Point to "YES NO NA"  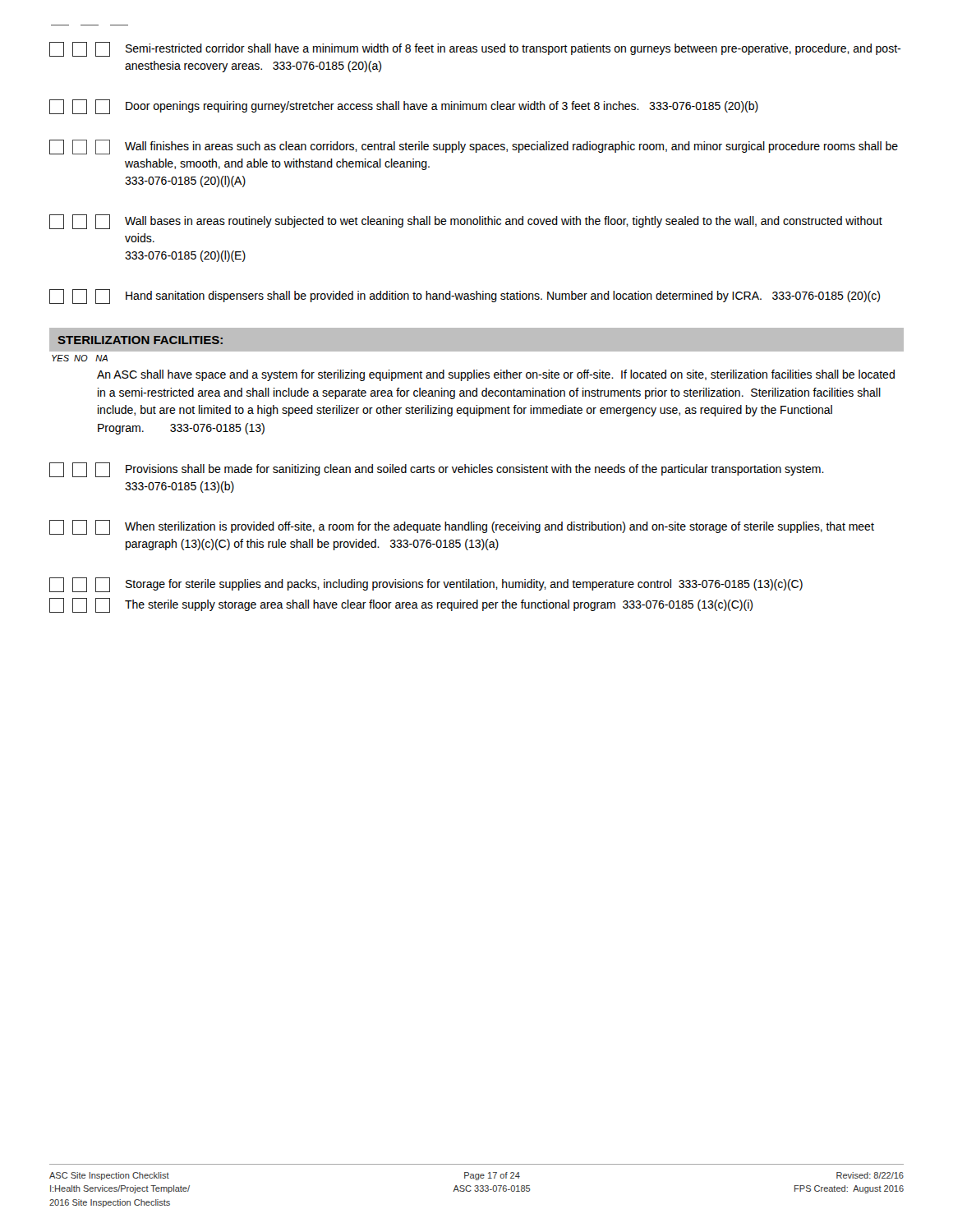tap(80, 358)
